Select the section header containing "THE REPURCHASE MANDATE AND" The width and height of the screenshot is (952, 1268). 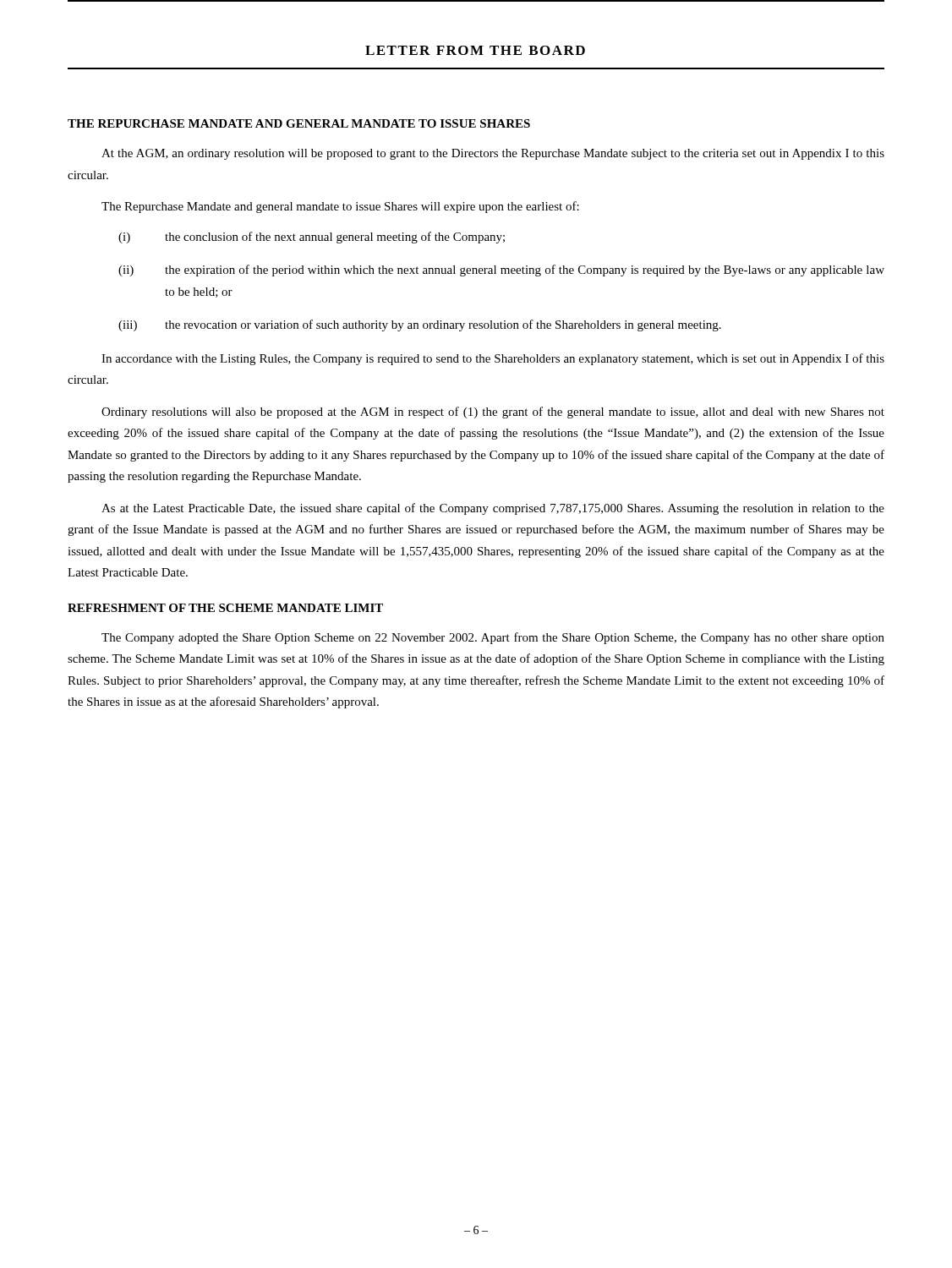[x=299, y=123]
